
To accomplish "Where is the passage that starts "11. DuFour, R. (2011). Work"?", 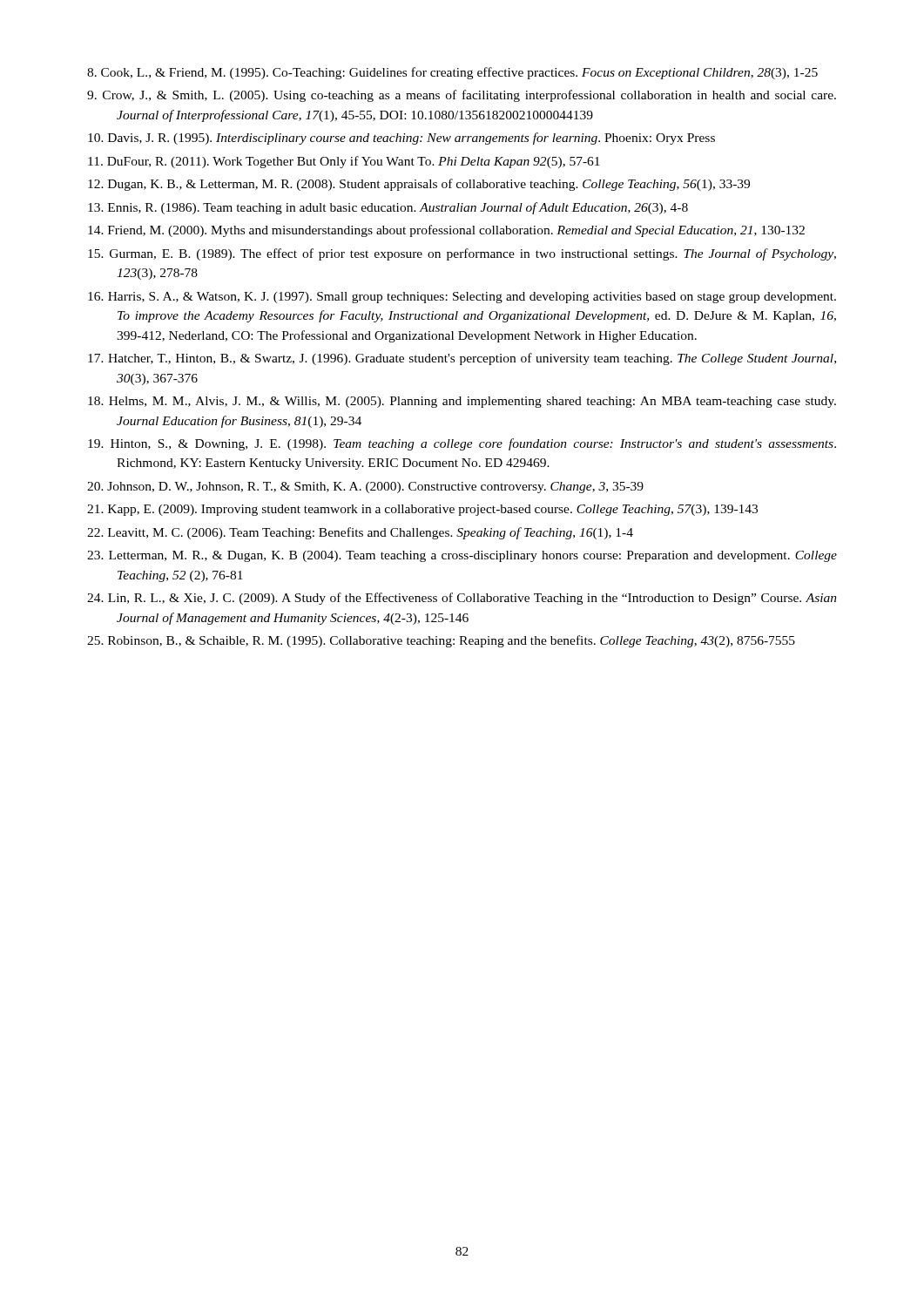I will tap(462, 161).
